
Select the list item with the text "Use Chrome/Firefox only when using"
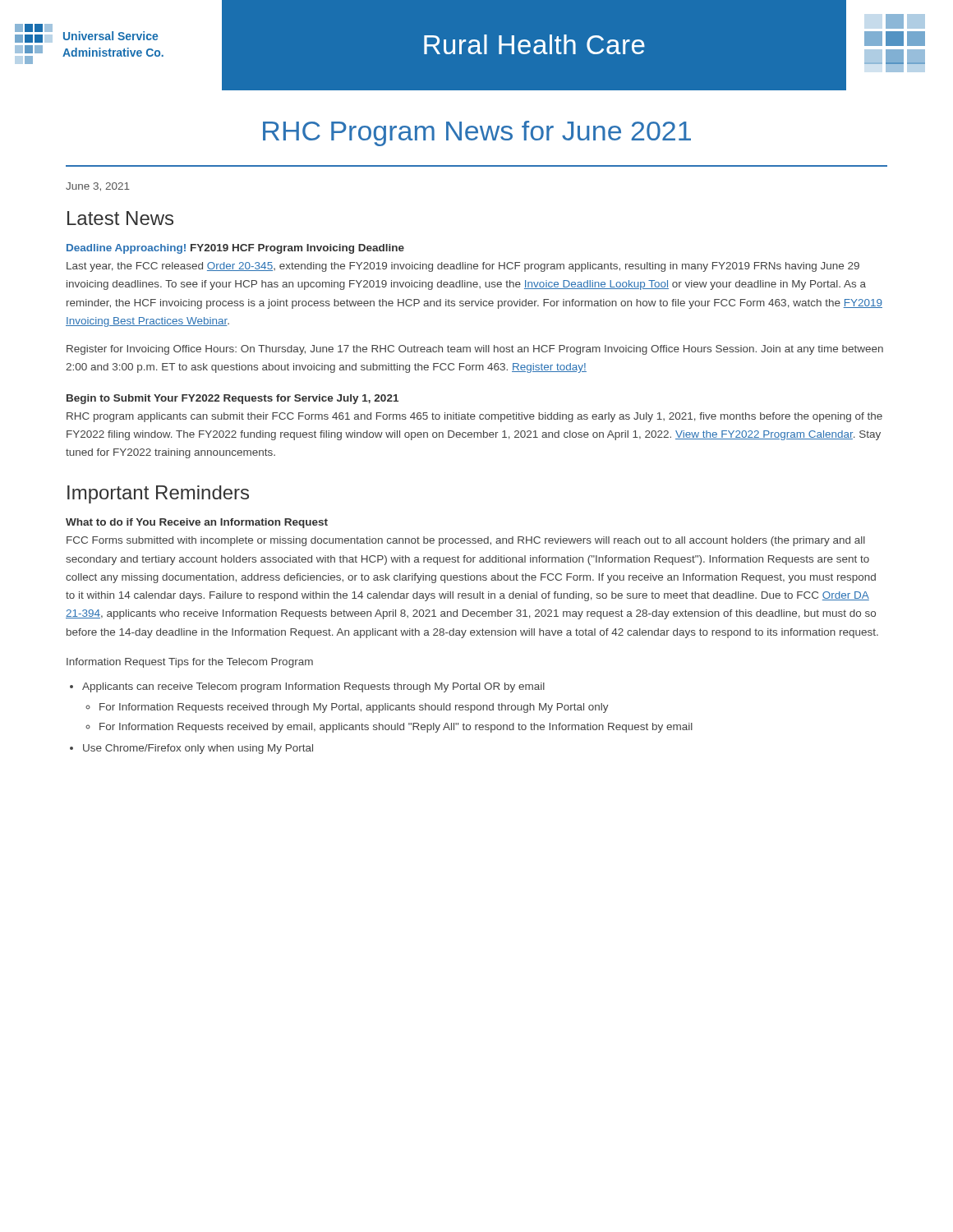198,748
